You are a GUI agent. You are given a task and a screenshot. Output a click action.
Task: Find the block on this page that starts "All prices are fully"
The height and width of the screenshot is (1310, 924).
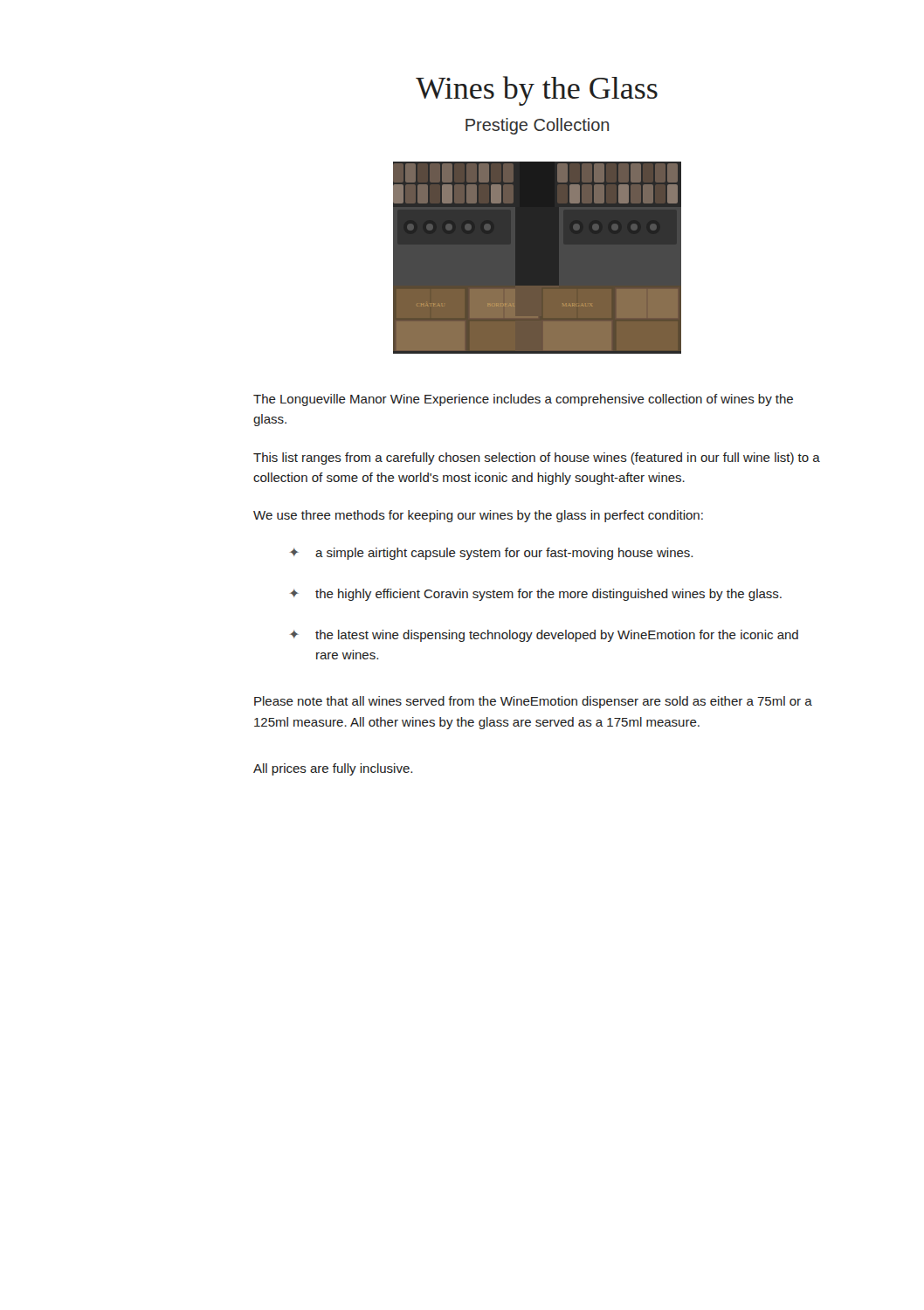pos(333,768)
